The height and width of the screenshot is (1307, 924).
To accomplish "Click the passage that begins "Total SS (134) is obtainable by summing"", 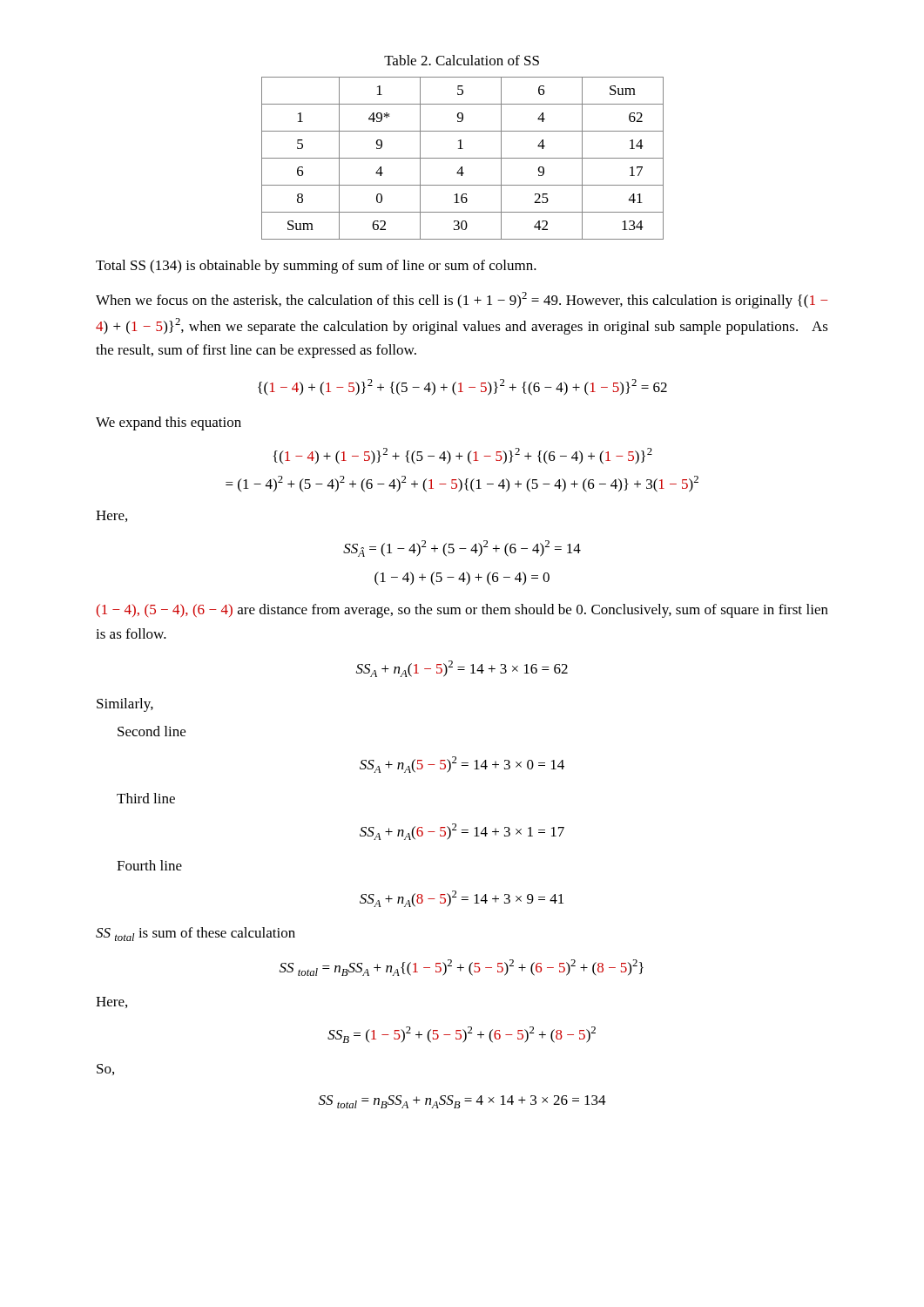I will point(316,265).
